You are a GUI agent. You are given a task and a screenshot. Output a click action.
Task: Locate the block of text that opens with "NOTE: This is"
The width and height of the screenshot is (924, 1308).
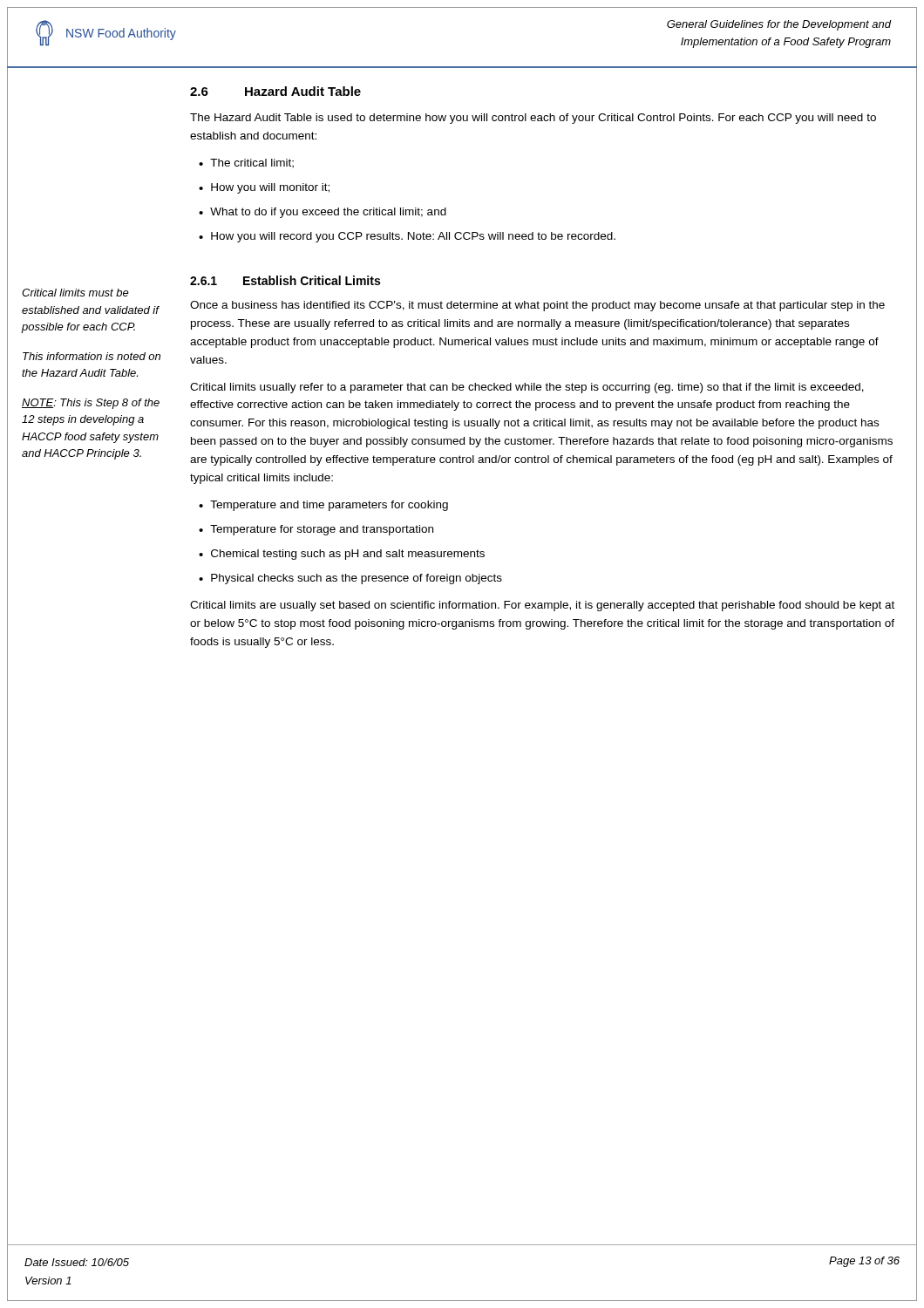(91, 427)
